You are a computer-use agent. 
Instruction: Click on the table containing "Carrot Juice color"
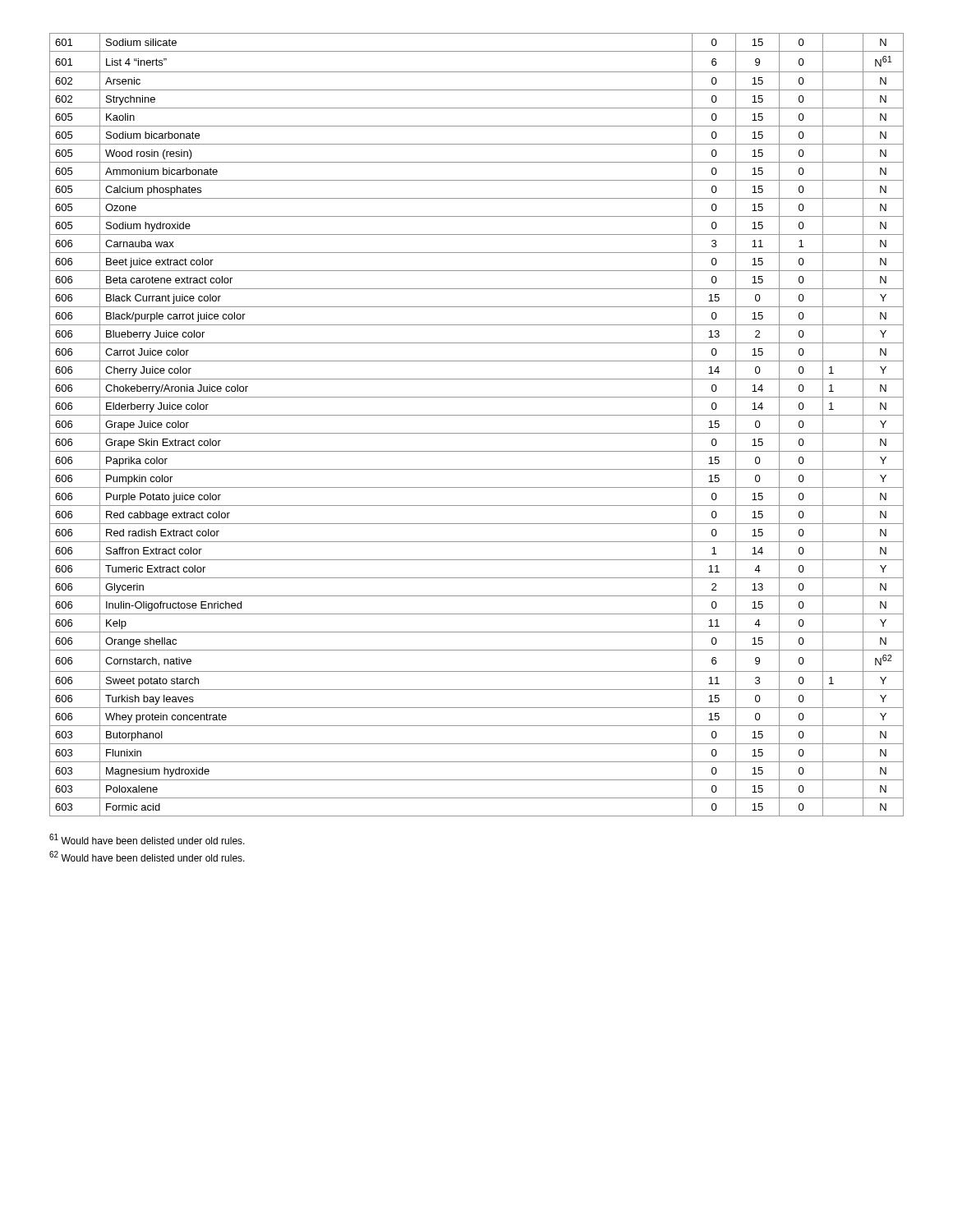click(476, 424)
